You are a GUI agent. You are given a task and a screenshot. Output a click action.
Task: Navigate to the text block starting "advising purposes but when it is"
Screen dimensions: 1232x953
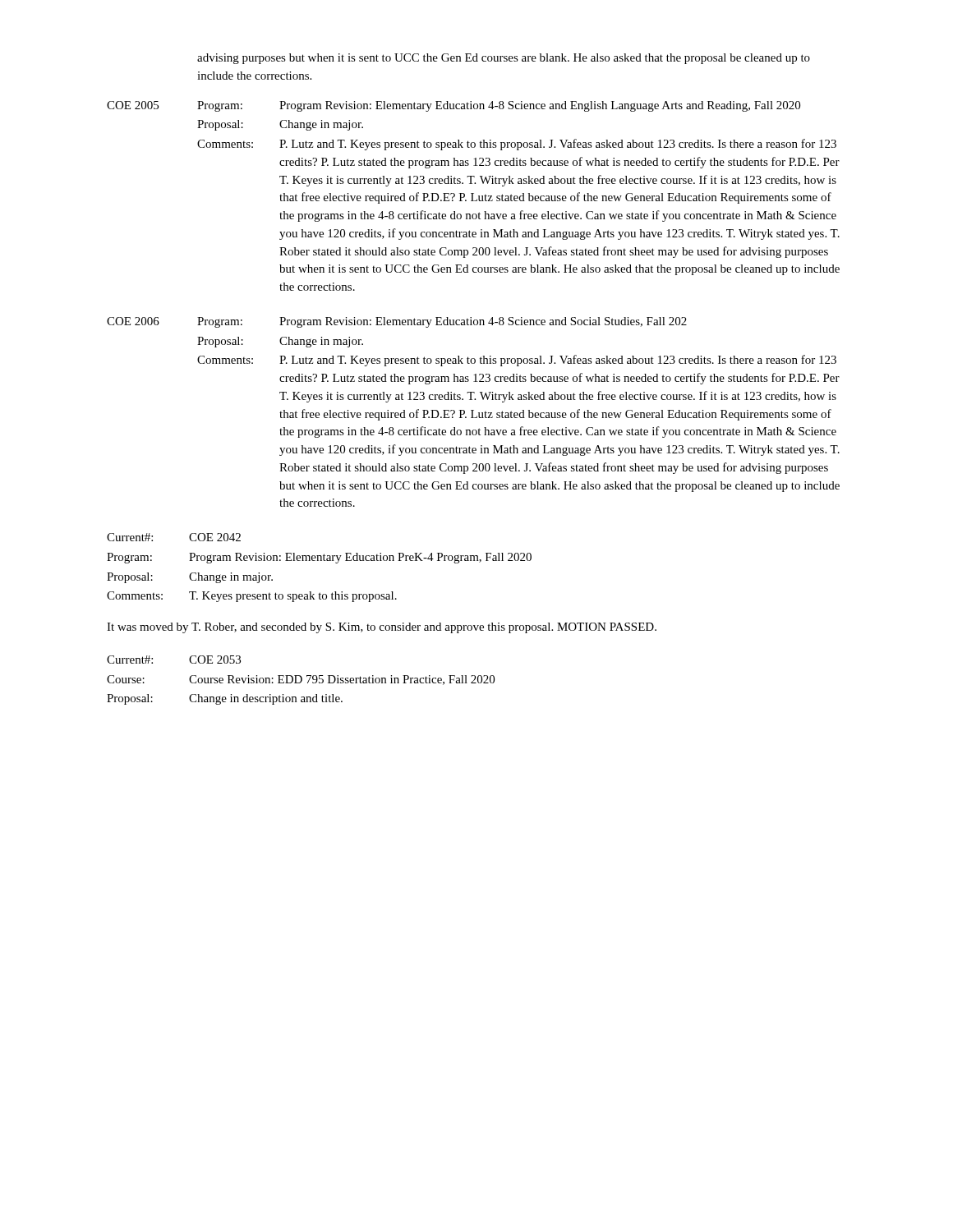(504, 66)
